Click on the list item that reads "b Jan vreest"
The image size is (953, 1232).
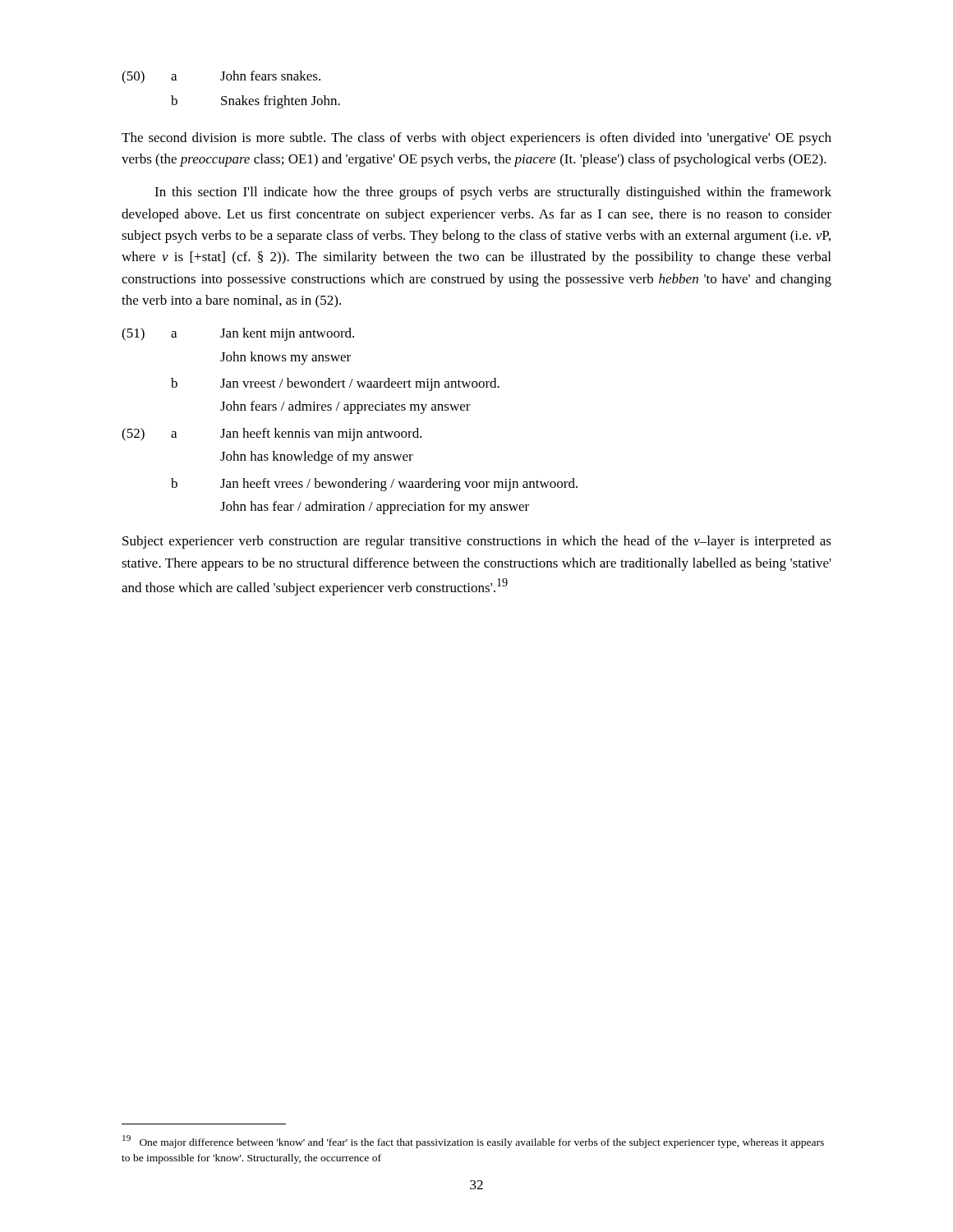point(501,384)
